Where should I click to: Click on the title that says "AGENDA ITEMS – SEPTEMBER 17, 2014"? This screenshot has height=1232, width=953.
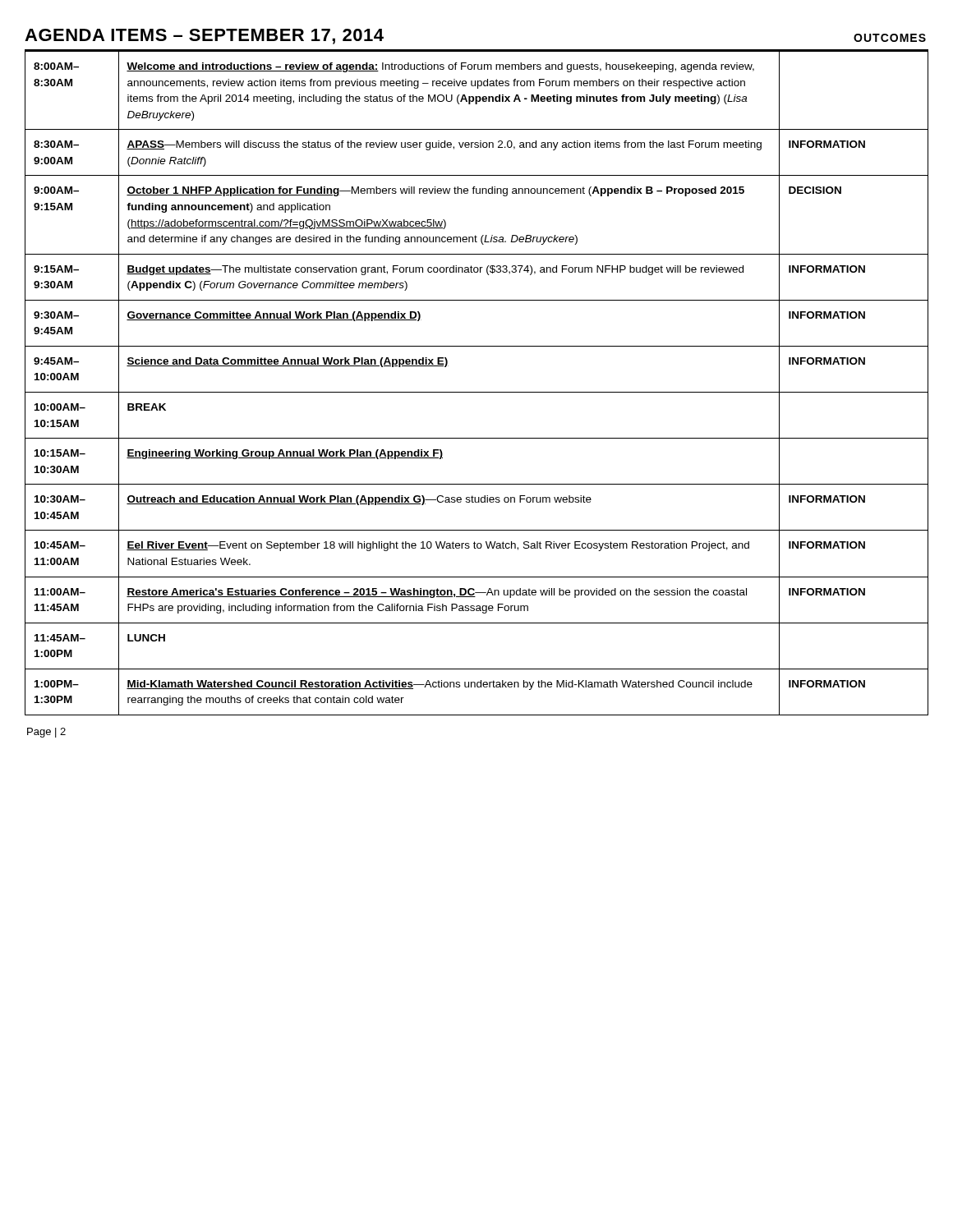[204, 35]
